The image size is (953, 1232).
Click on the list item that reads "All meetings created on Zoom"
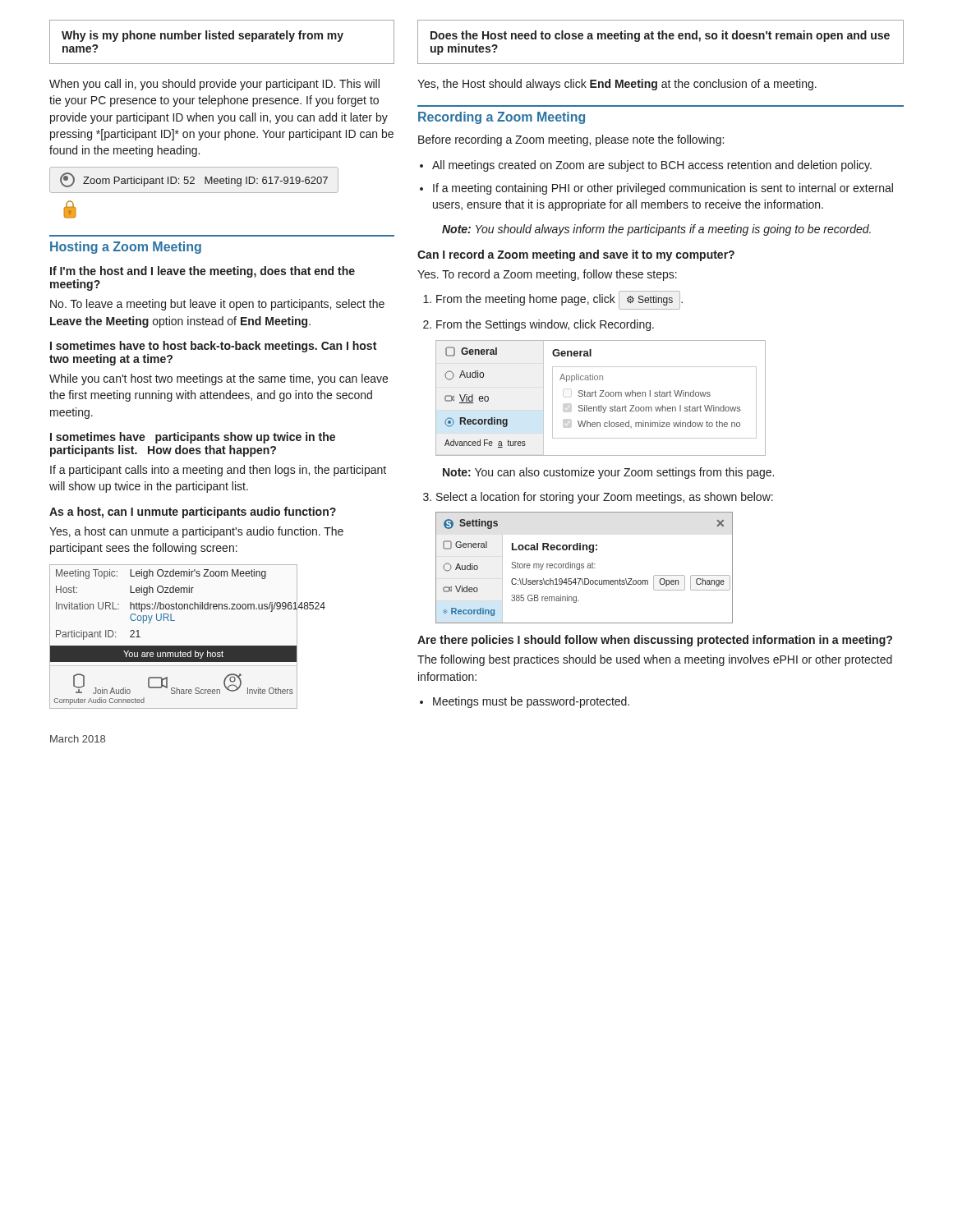point(652,165)
